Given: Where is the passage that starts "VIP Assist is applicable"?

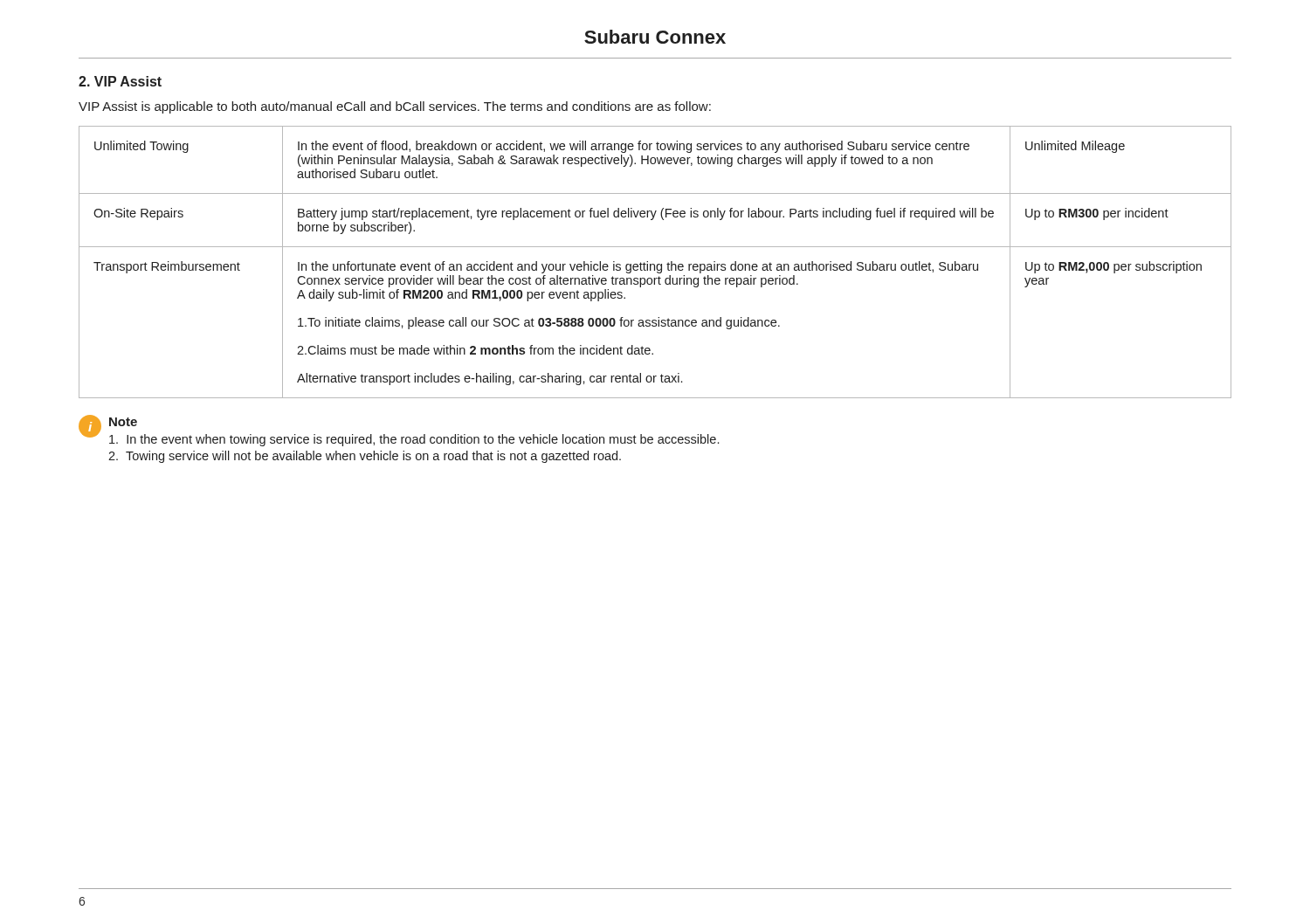Looking at the screenshot, I should [395, 106].
